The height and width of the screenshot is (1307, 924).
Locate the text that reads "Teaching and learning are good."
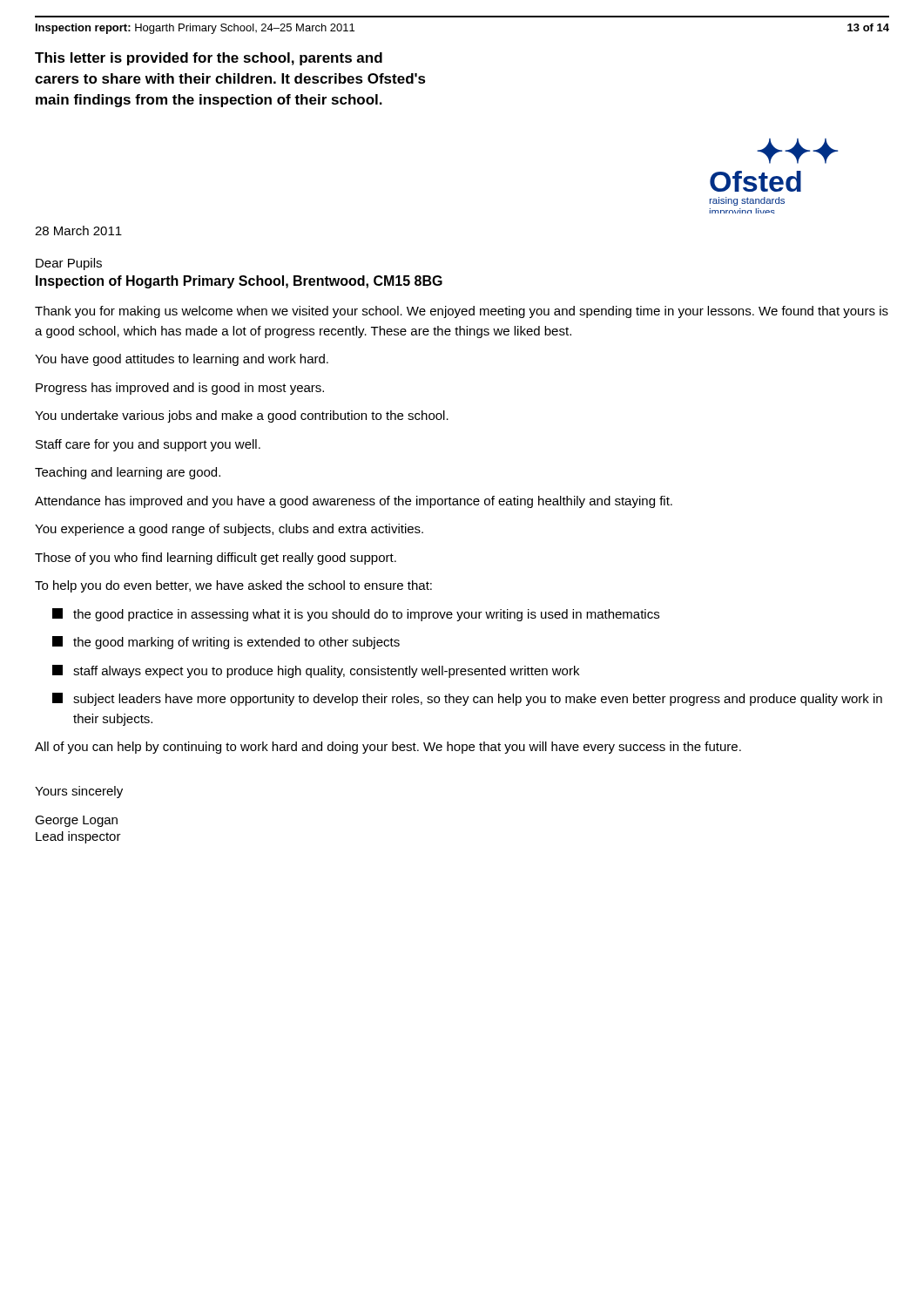coord(128,472)
